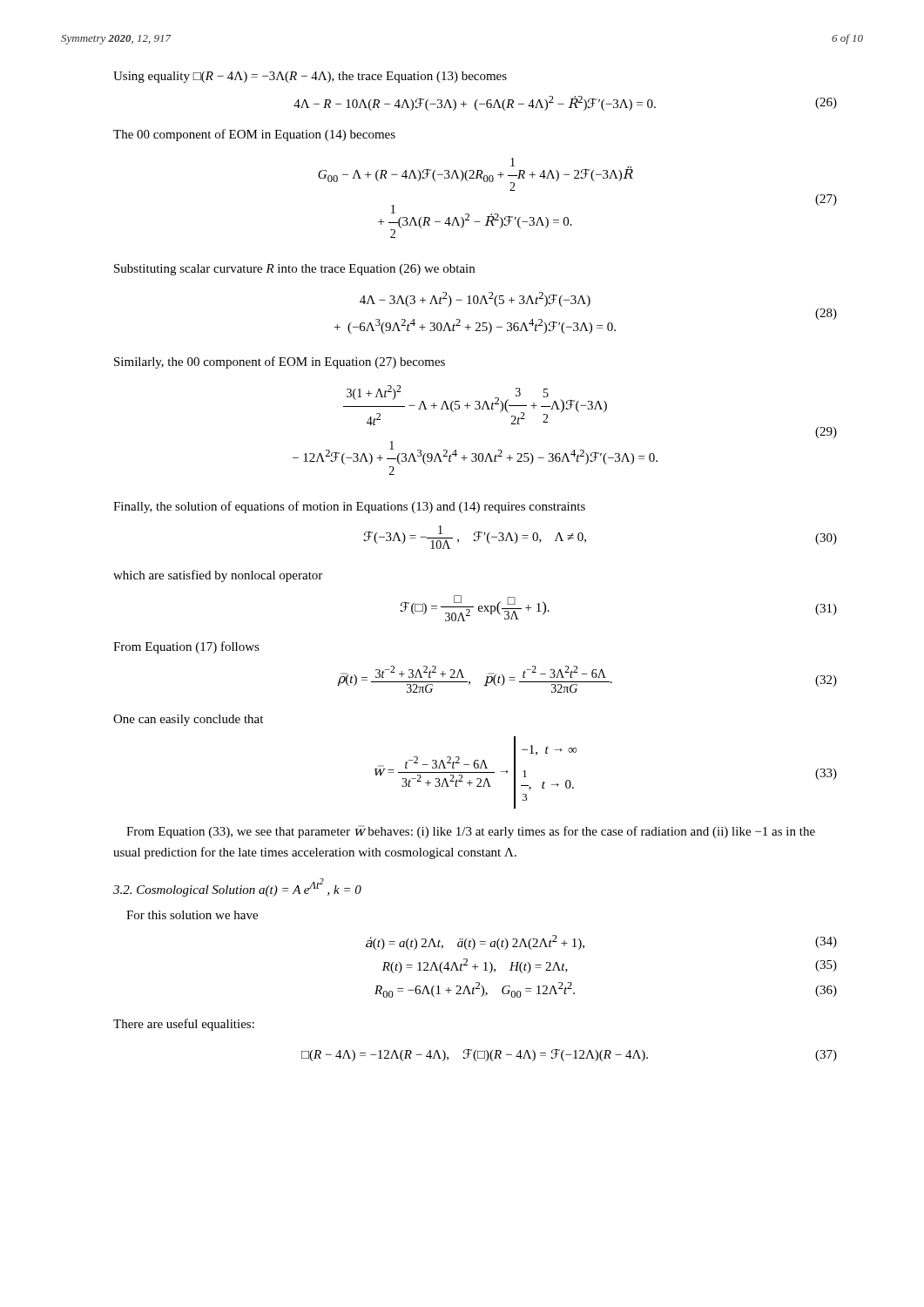Image resolution: width=924 pixels, height=1307 pixels.
Task: Find the section header that reads "3.2. Cosmological Solution a(t) = A"
Action: pyautogui.click(x=237, y=887)
